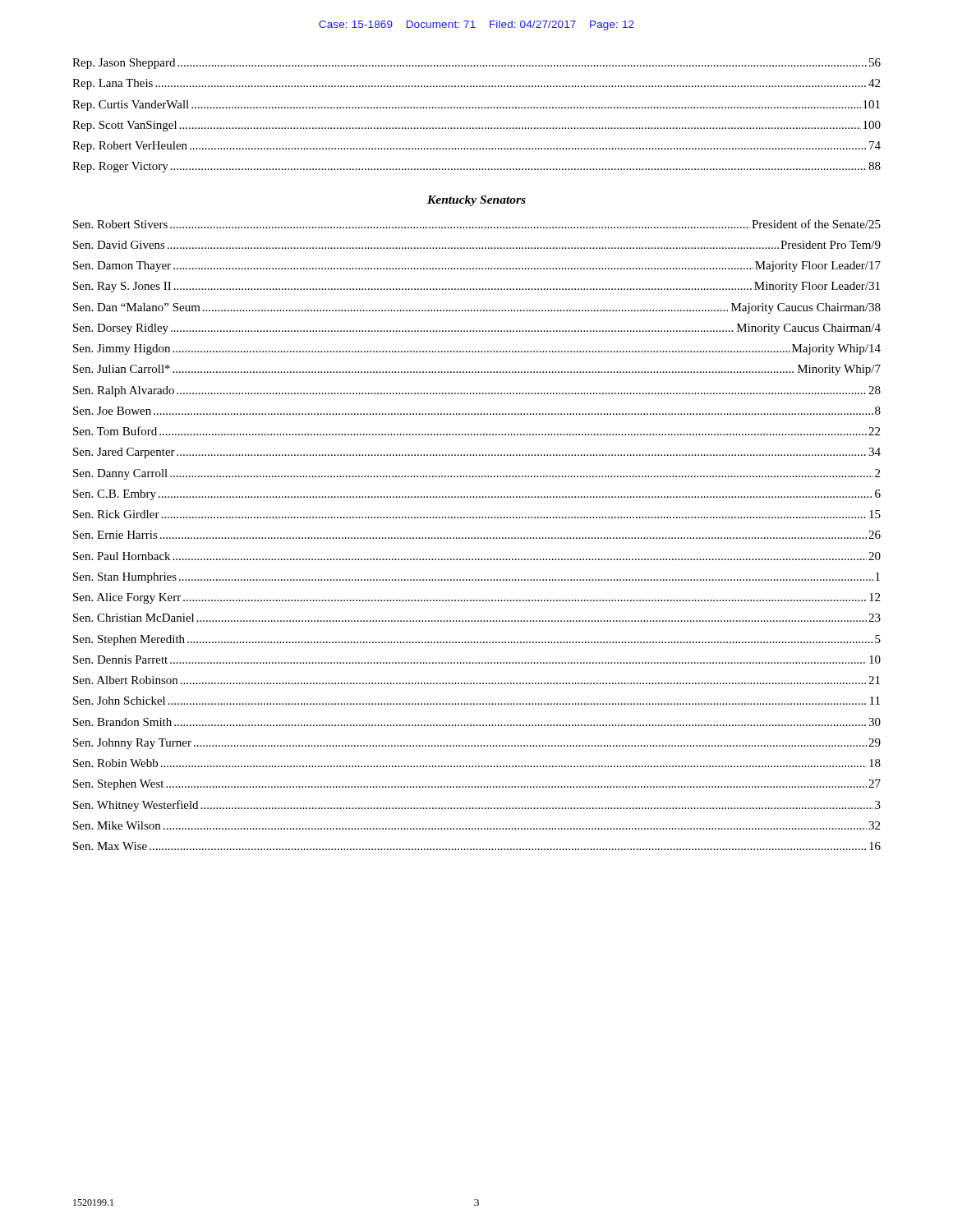
Task: Click where it says "Sen. Joe Bowen 8"
Action: tap(476, 411)
